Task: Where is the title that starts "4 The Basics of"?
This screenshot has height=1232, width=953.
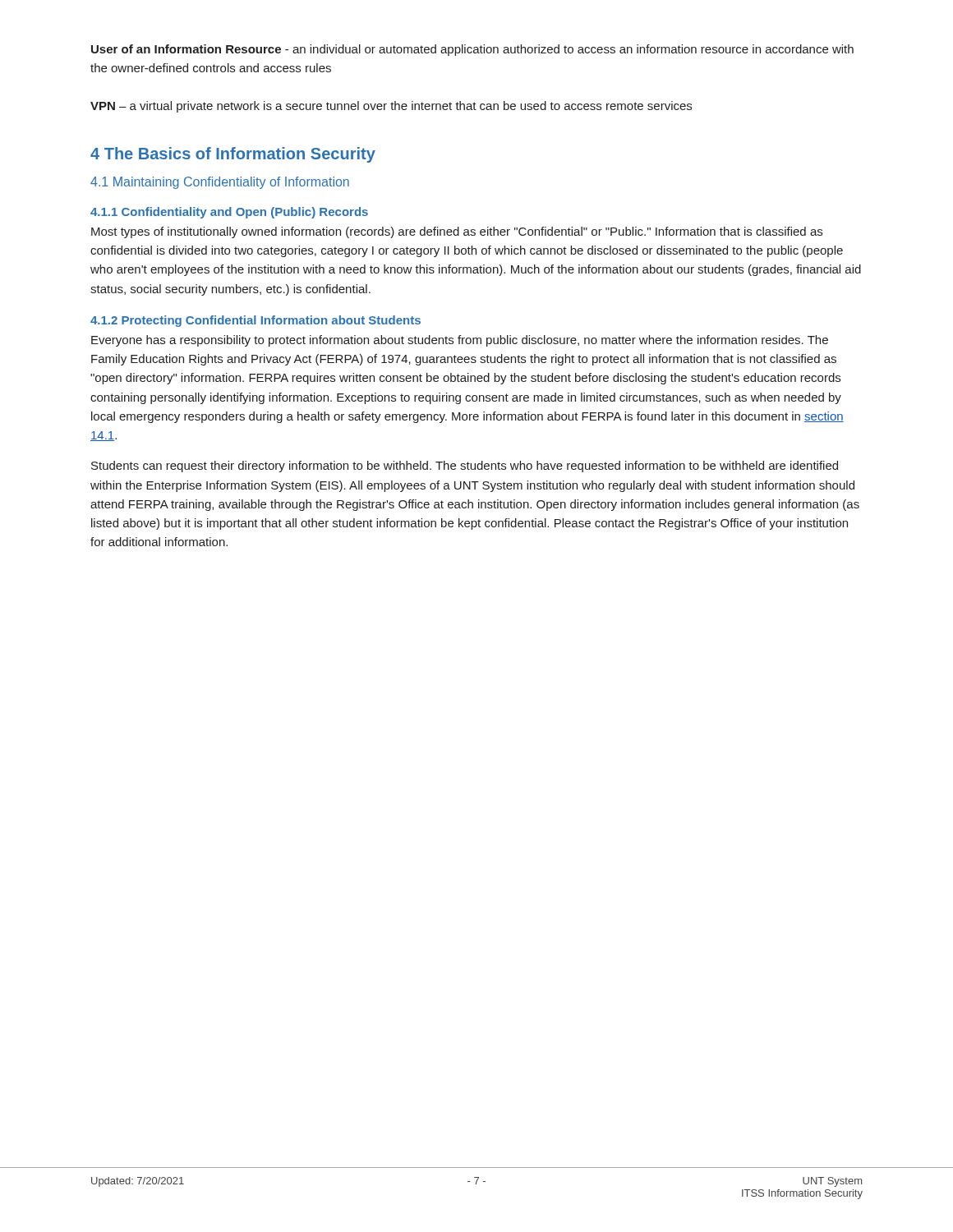Action: point(233,153)
